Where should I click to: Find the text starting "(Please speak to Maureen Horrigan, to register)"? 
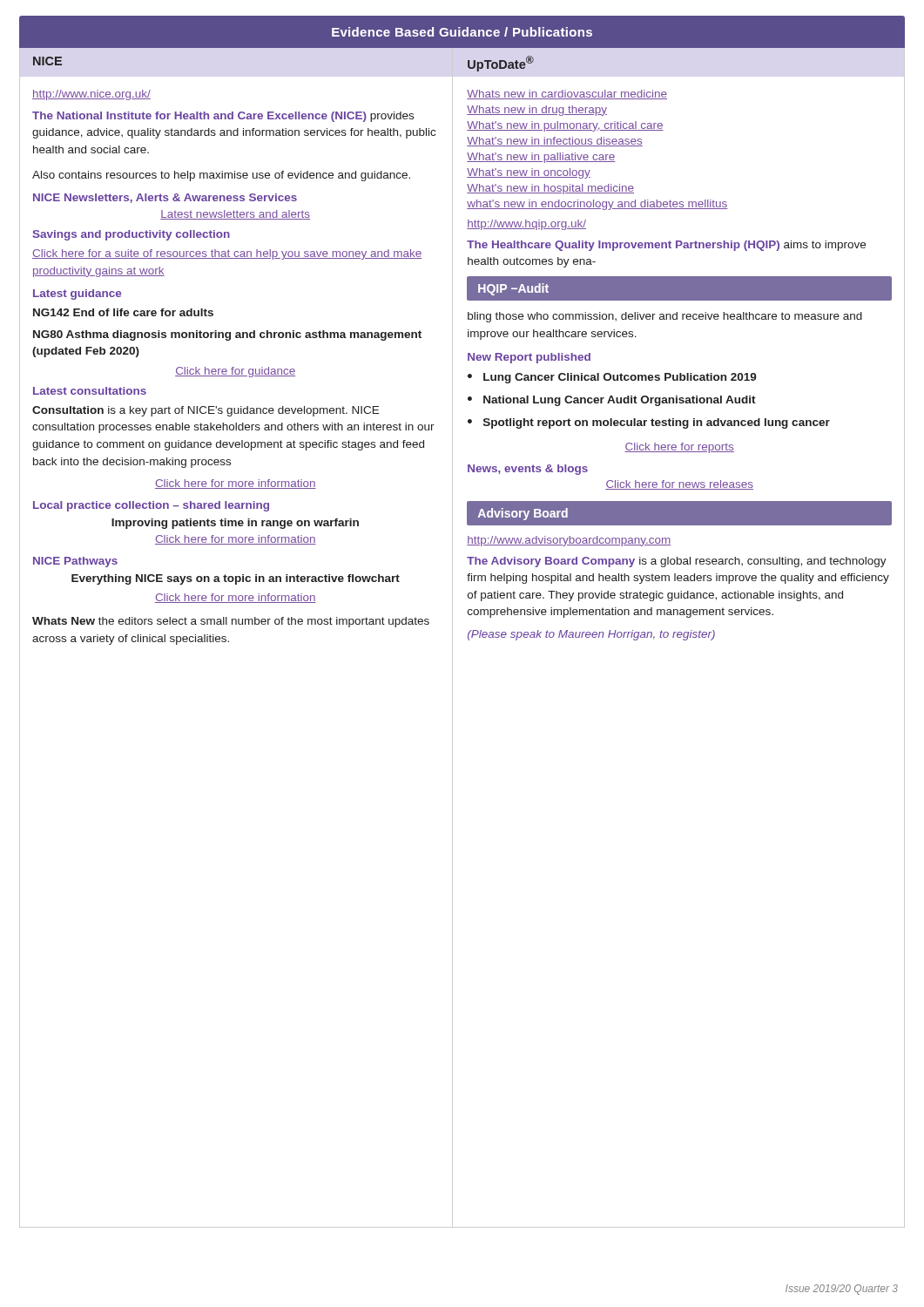point(591,634)
